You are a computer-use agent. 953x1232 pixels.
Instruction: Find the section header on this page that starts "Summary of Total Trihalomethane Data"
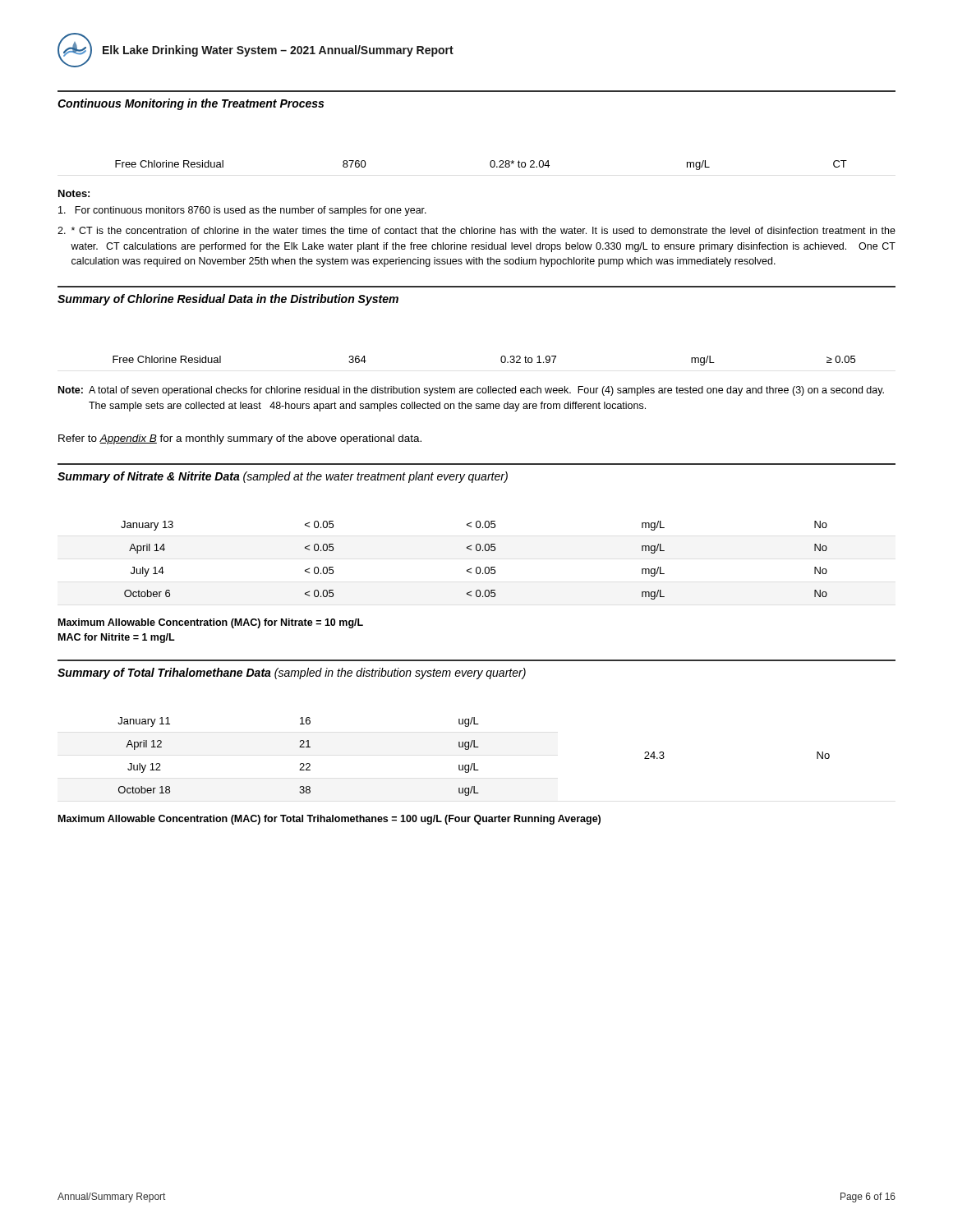[292, 672]
